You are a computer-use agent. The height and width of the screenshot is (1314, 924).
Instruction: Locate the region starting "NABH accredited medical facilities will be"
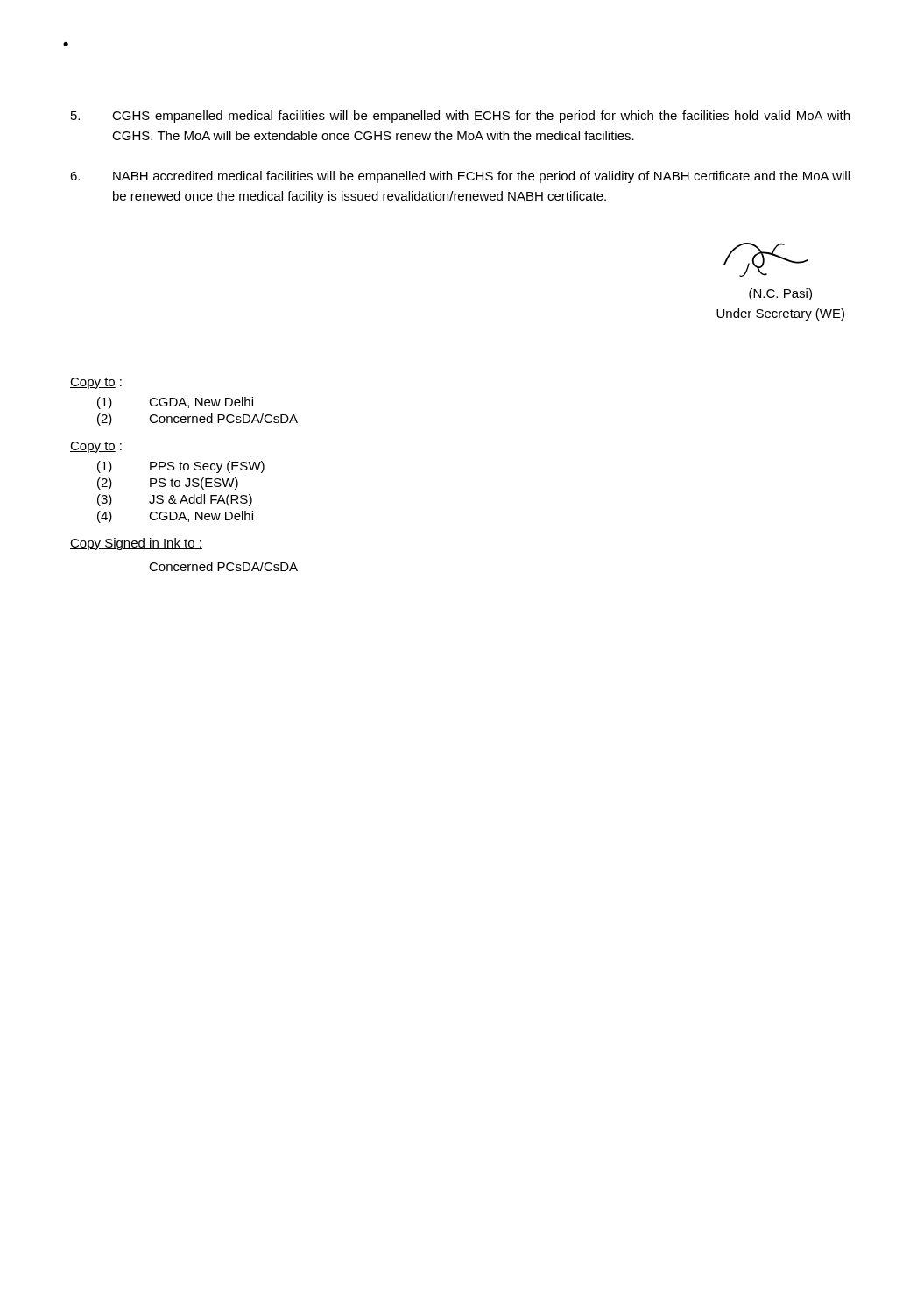point(460,186)
